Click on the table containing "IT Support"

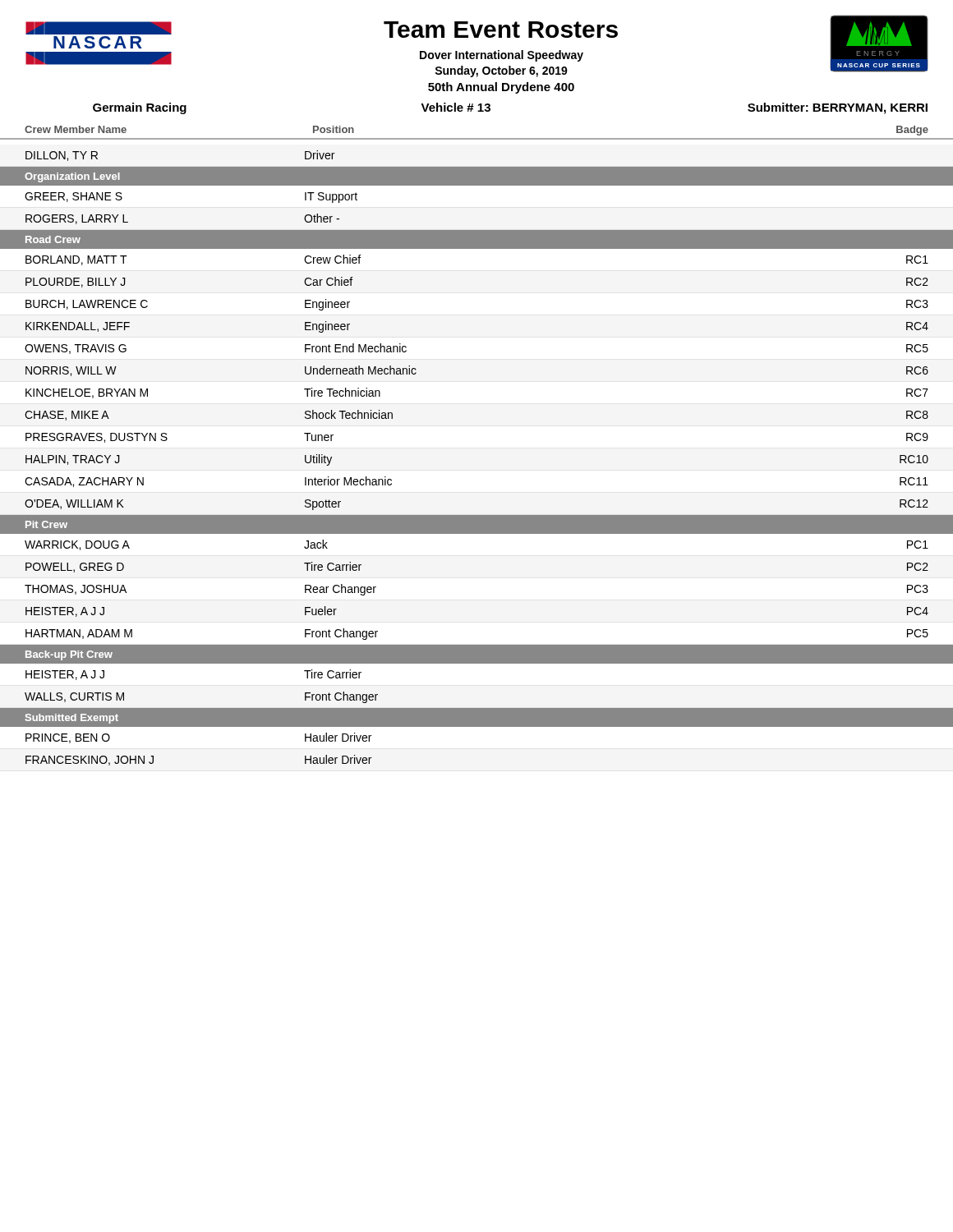[x=476, y=458]
